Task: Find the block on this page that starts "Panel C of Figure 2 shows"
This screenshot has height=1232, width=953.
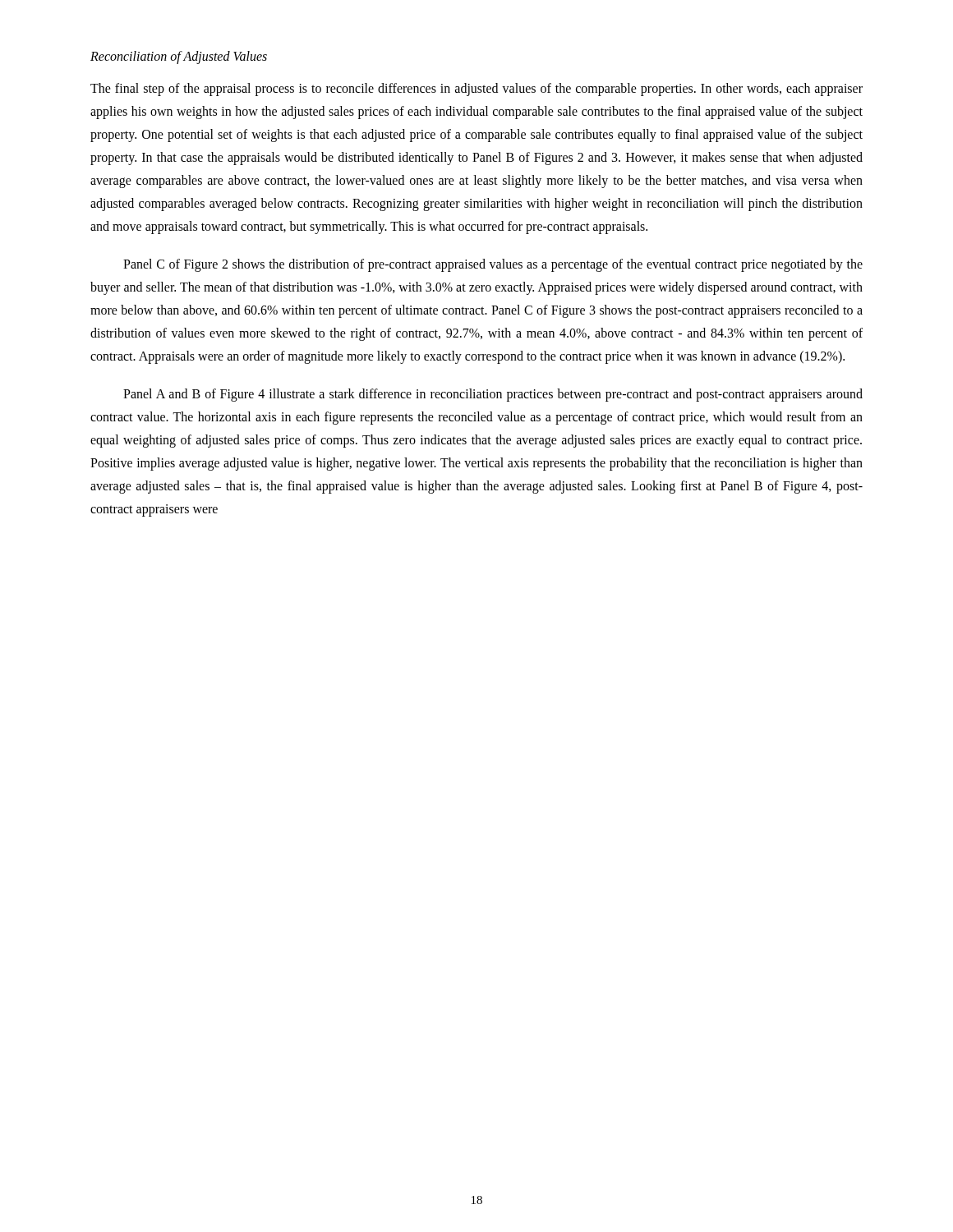Action: [476, 310]
